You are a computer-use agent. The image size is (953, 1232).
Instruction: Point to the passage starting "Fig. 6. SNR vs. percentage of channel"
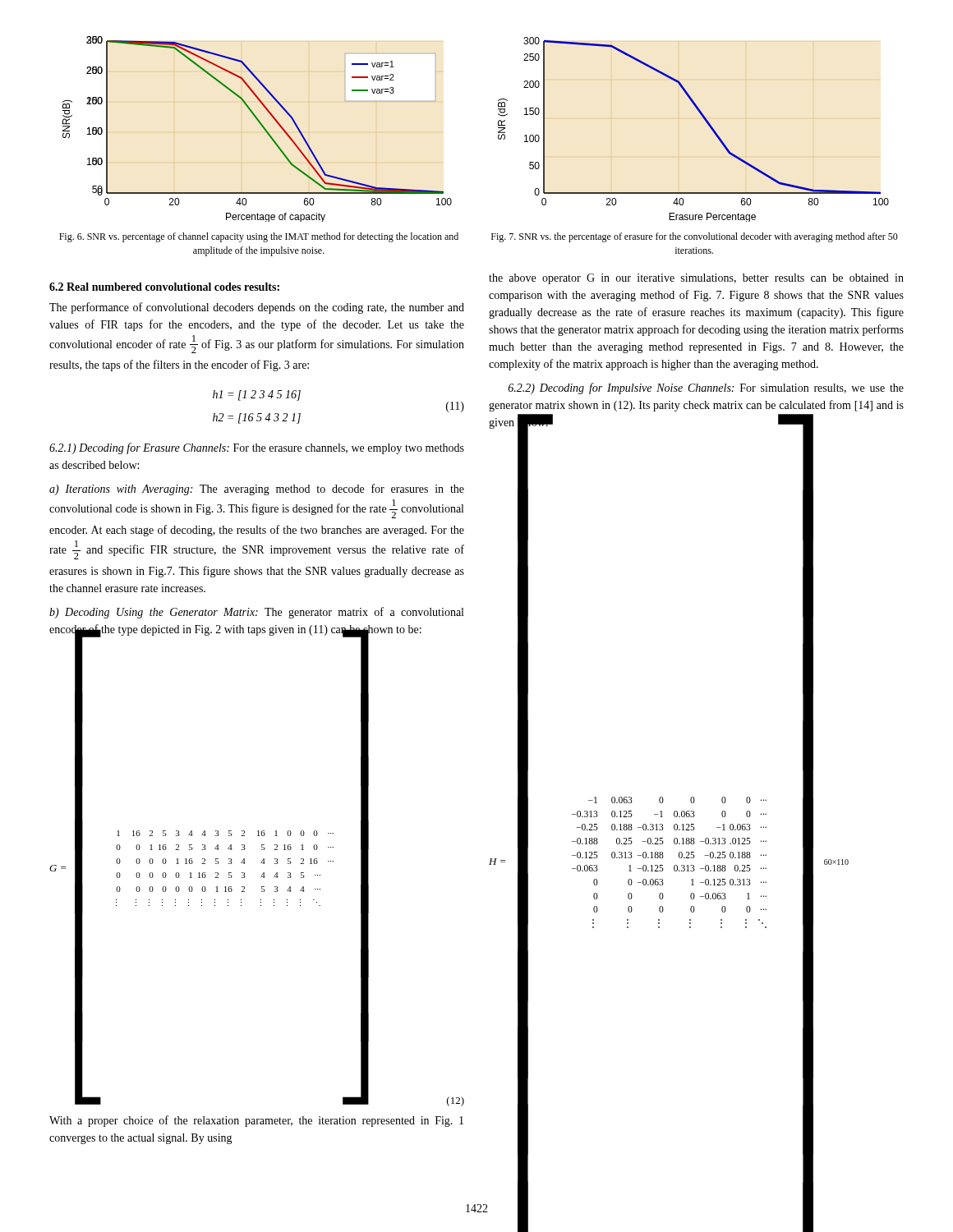259,243
